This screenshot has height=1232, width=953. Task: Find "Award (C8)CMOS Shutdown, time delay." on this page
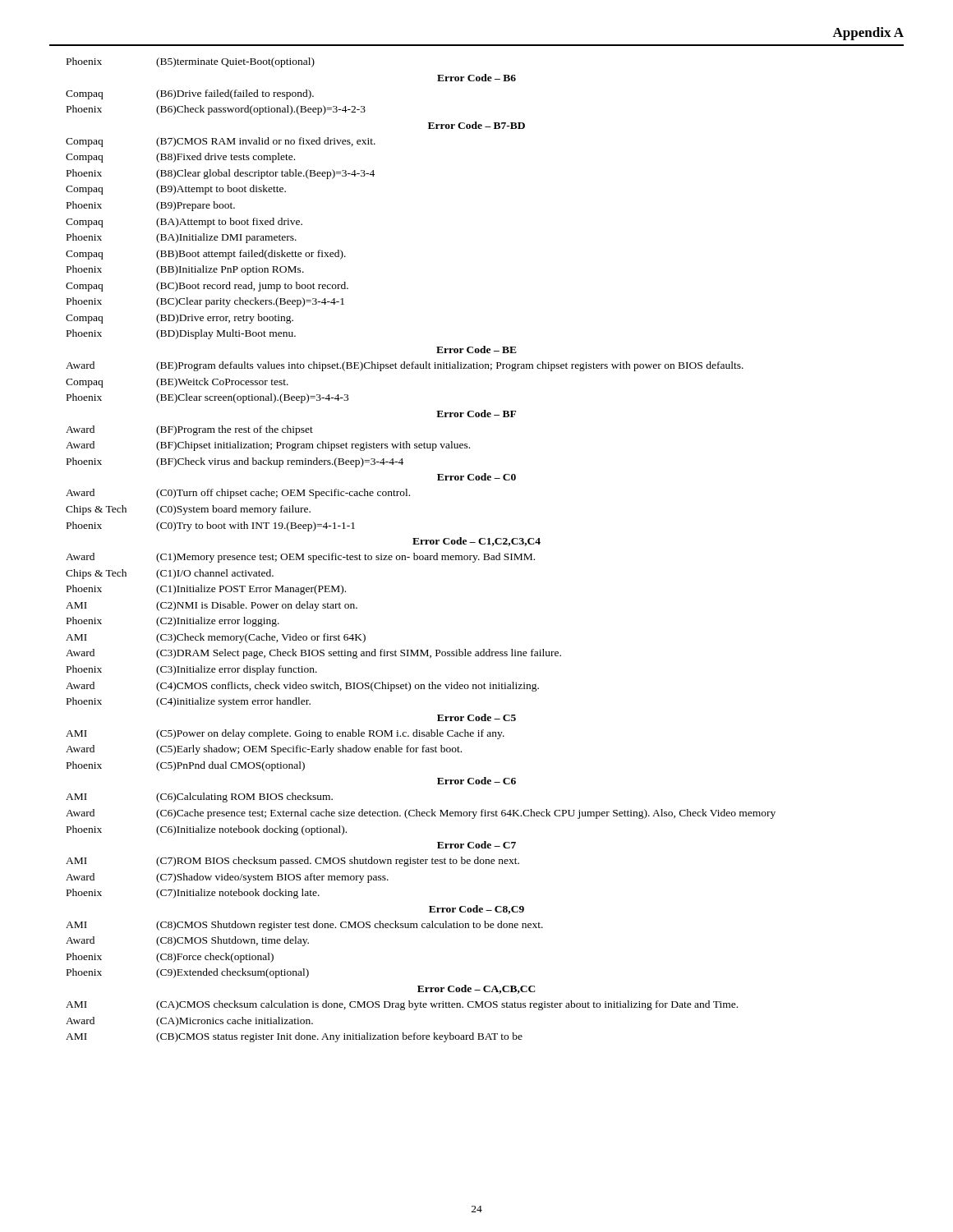pos(187,941)
